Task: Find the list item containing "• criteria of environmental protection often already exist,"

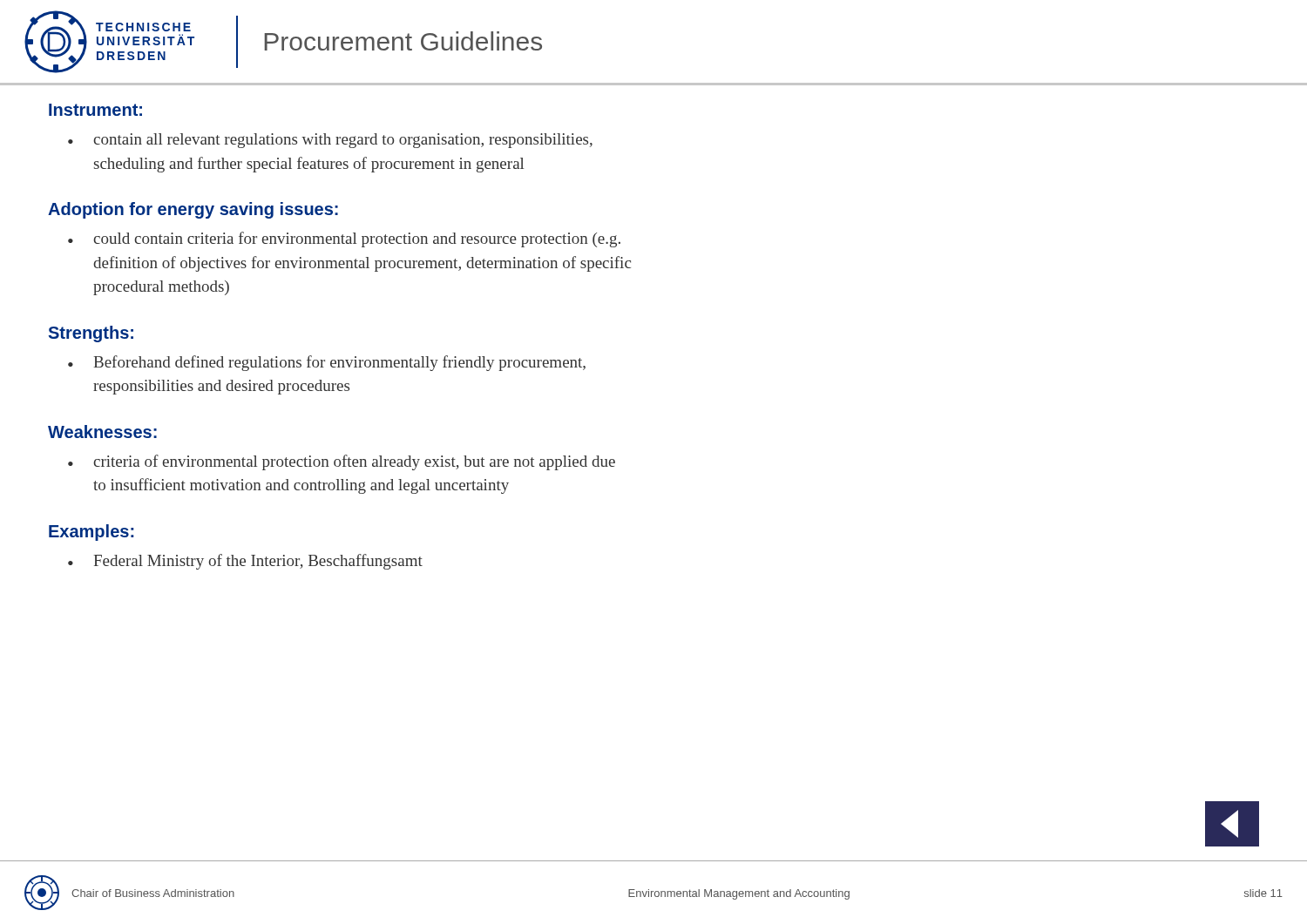Action: point(341,473)
